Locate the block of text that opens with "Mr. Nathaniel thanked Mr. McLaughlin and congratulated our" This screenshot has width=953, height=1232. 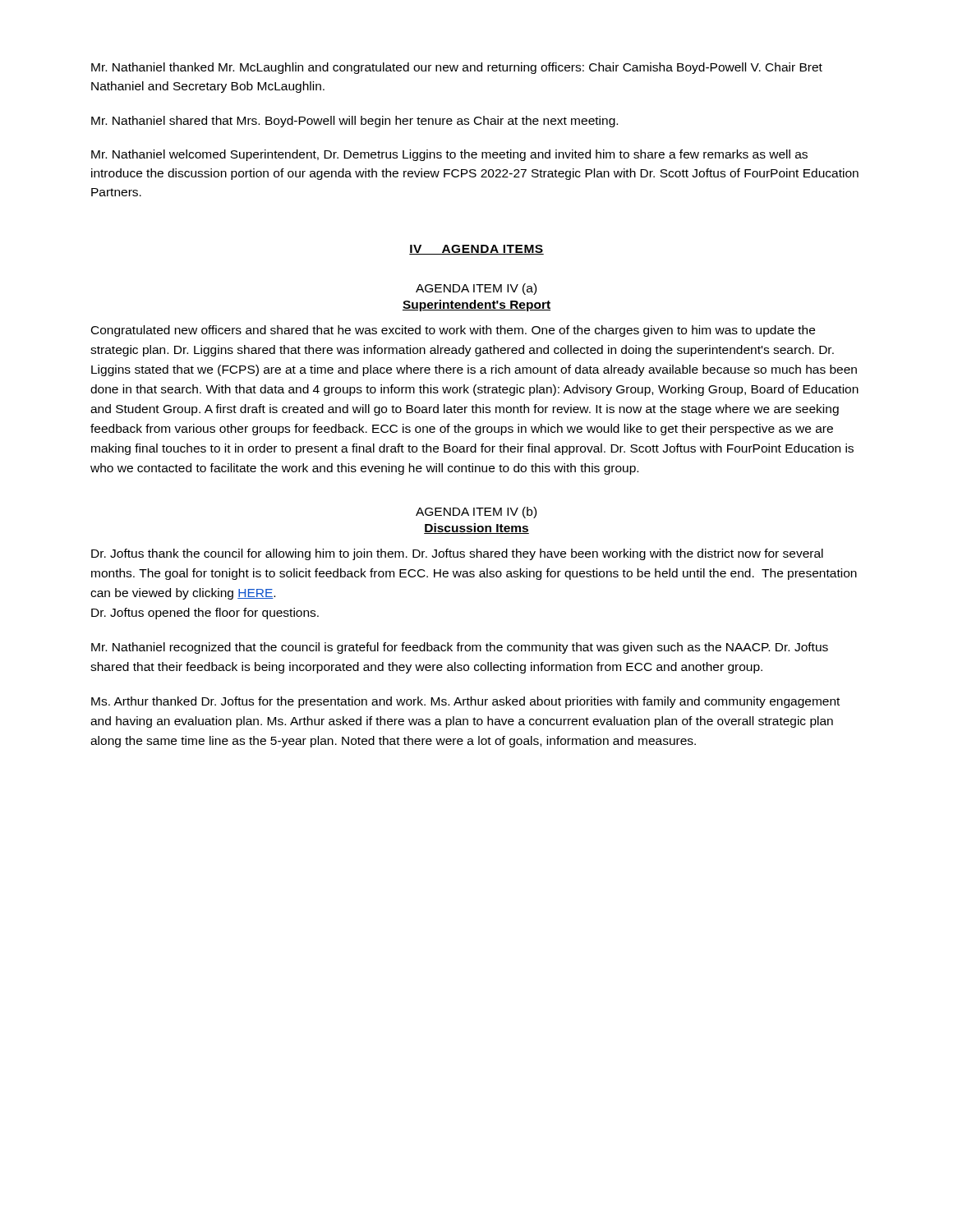pos(456,77)
